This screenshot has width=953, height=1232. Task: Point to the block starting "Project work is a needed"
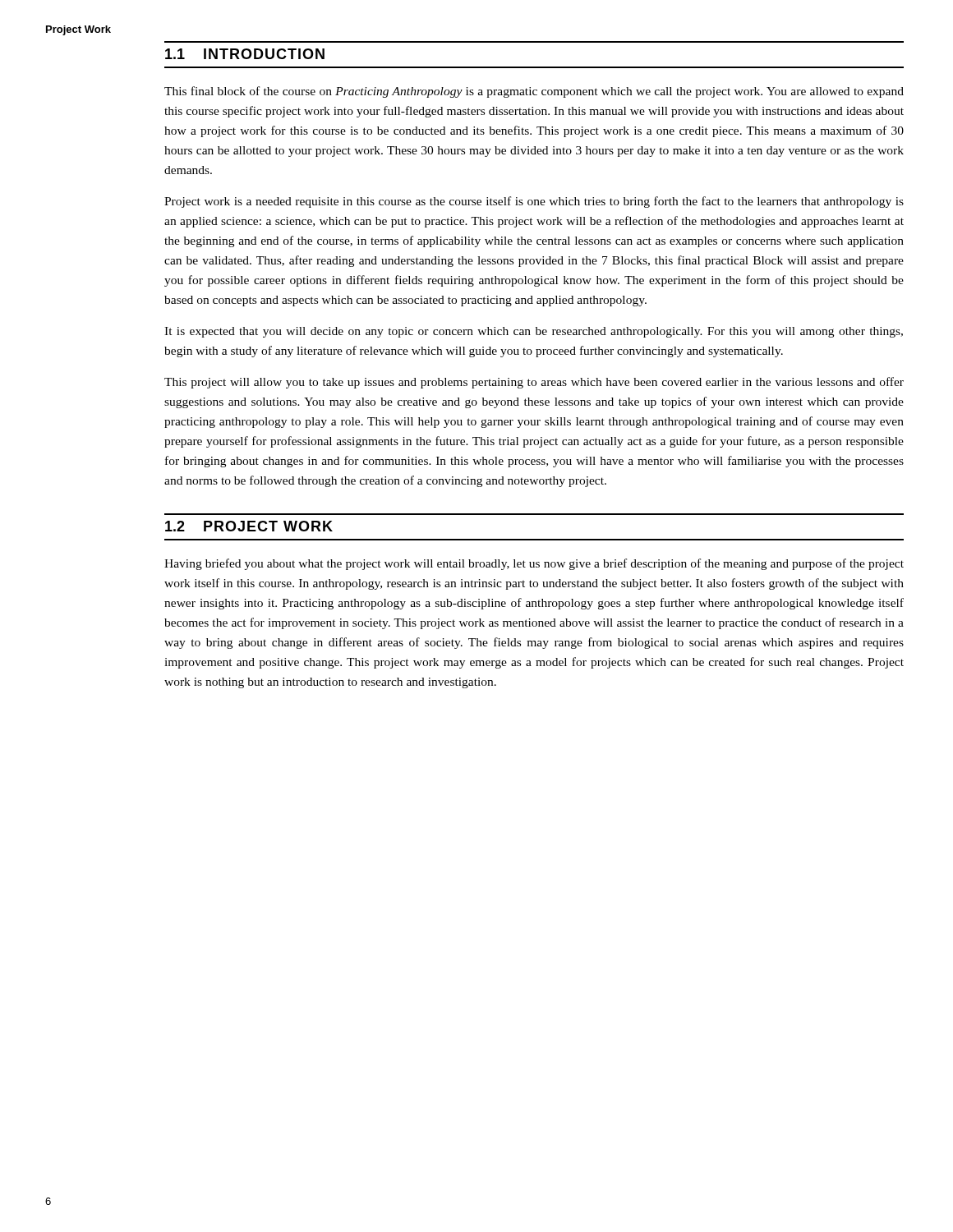[x=534, y=250]
